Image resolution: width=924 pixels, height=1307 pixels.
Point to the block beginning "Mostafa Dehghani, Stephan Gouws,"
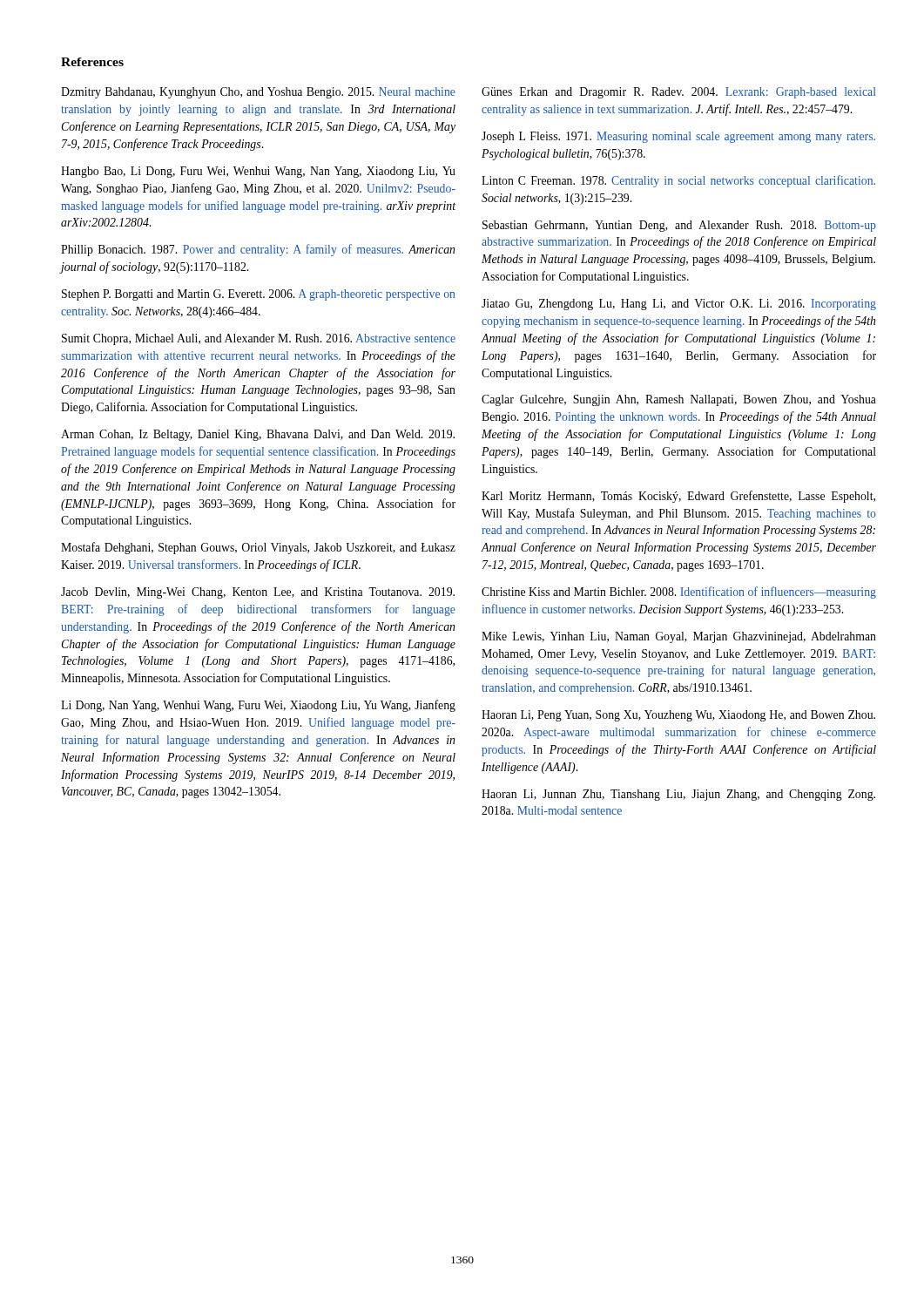pos(258,557)
